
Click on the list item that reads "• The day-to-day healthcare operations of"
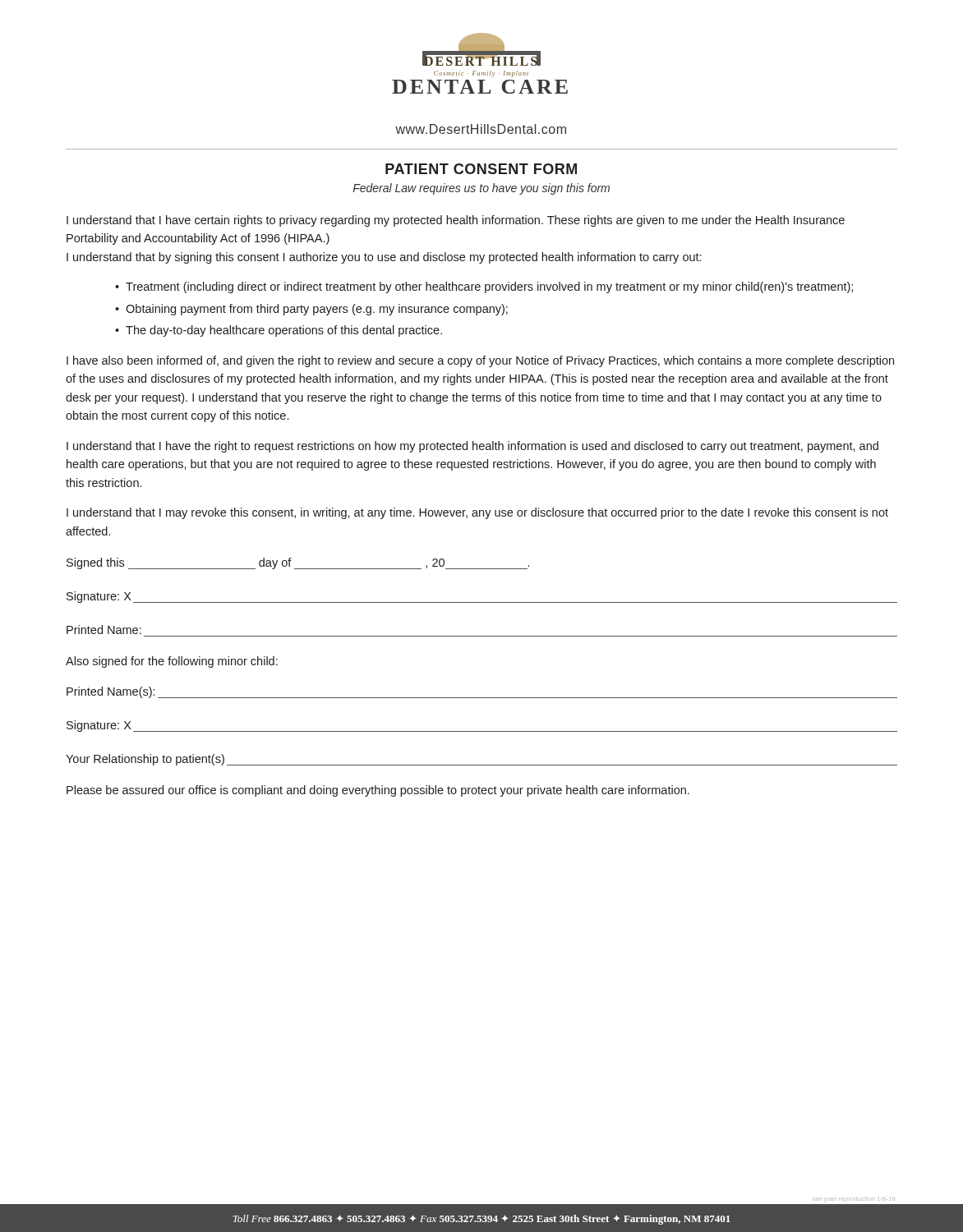pyautogui.click(x=279, y=331)
